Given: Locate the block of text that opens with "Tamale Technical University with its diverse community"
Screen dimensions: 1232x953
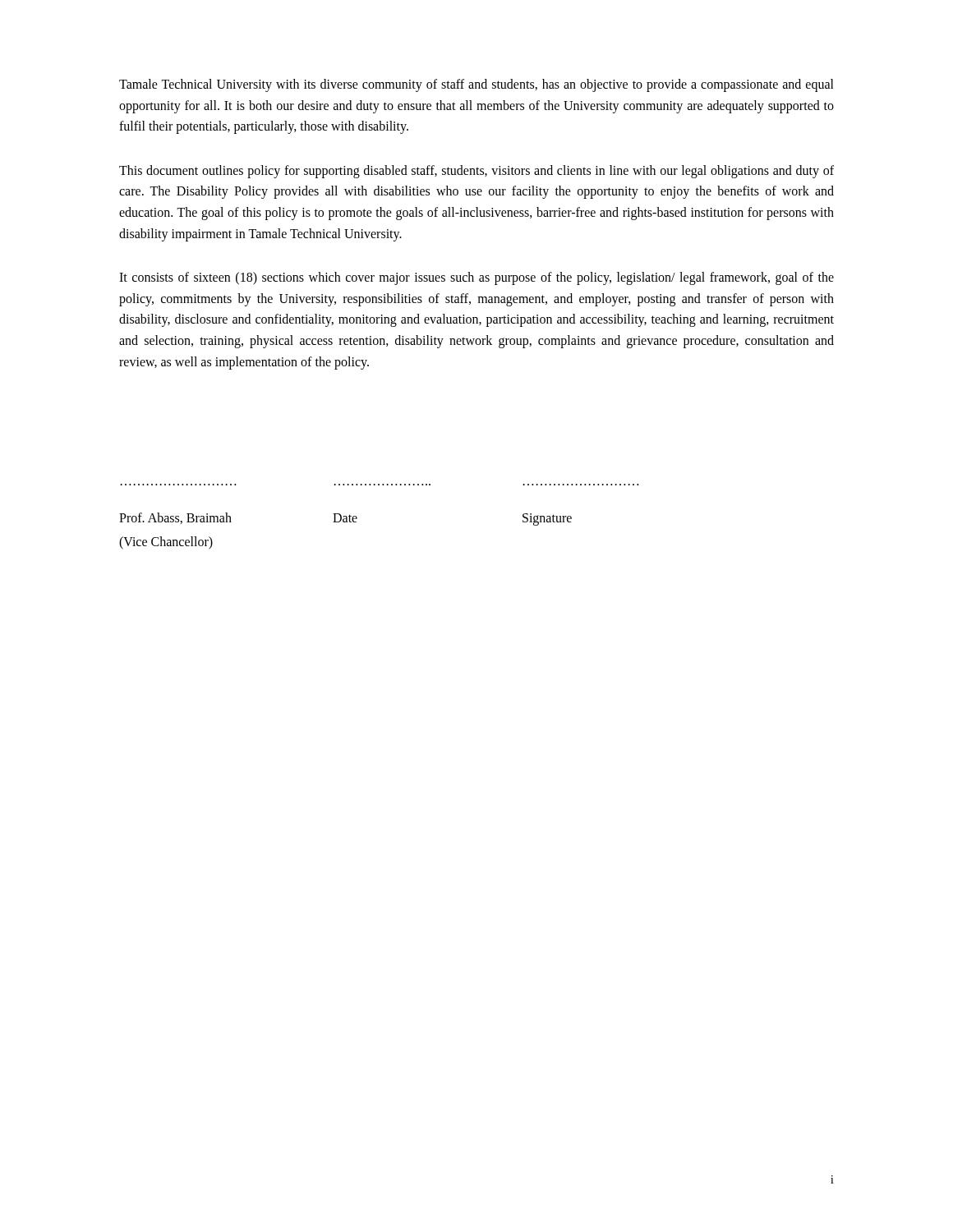Looking at the screenshot, I should pyautogui.click(x=476, y=105).
